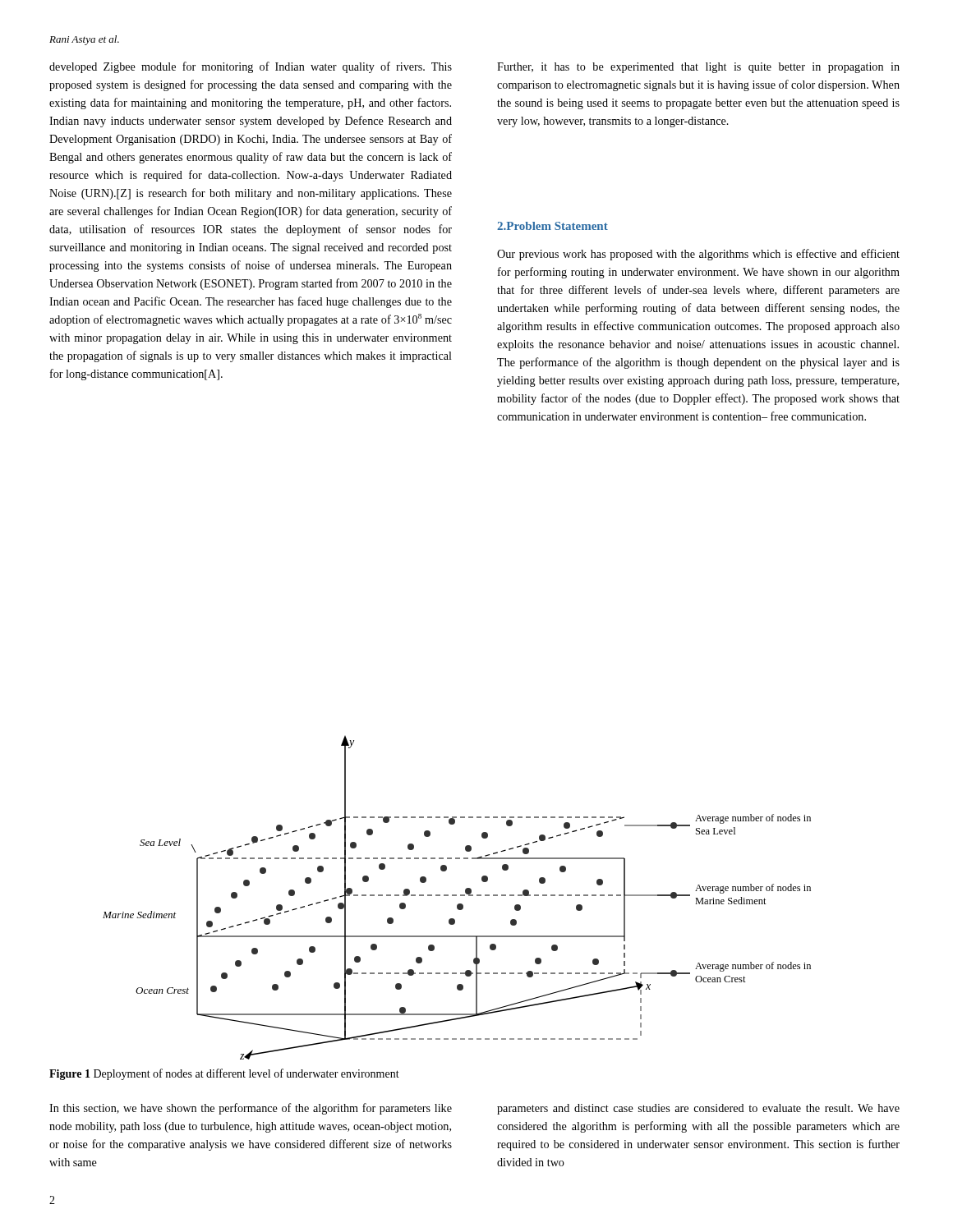Point to "2.Problem Statement"

click(552, 226)
